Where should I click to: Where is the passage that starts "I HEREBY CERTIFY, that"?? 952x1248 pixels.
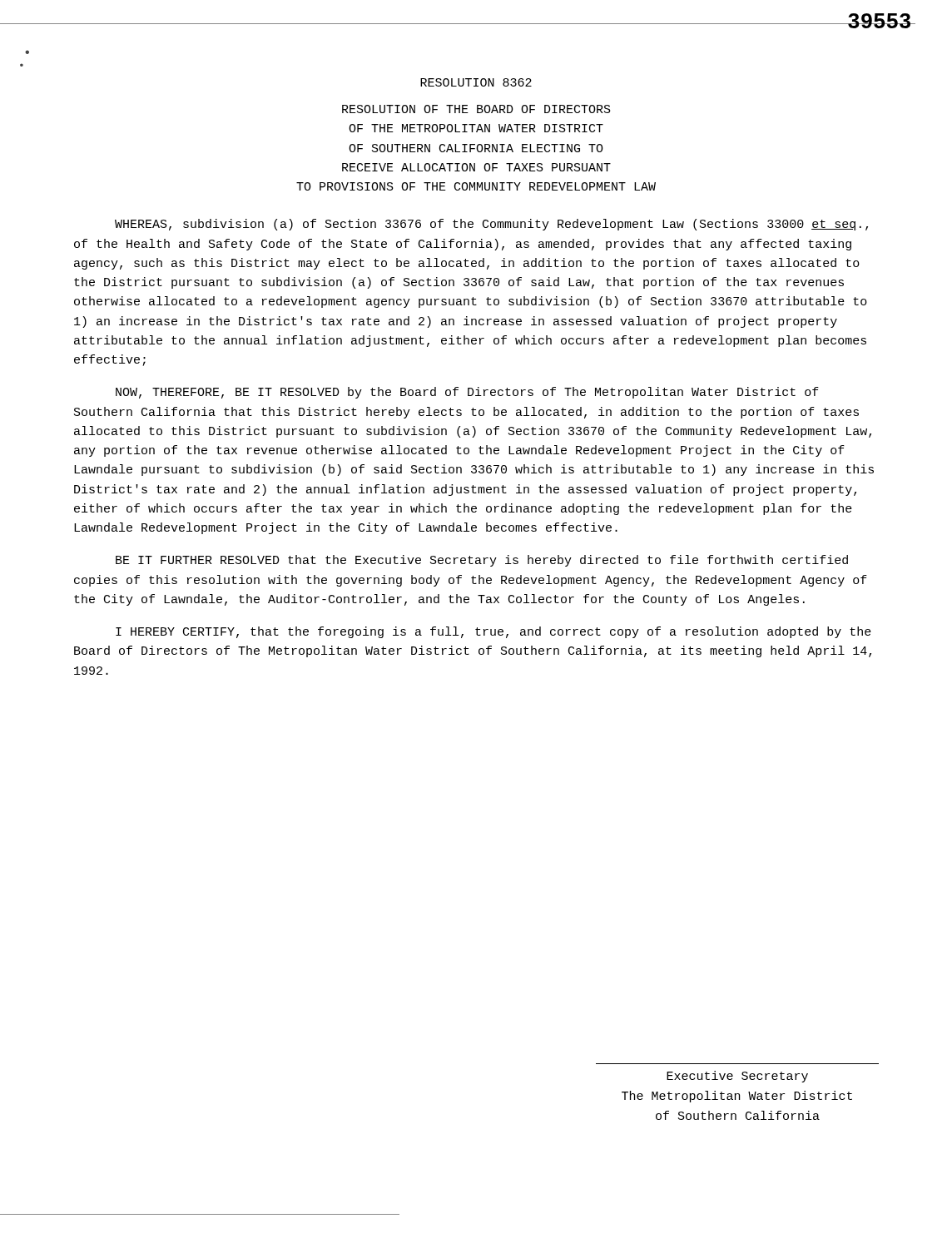click(x=476, y=652)
